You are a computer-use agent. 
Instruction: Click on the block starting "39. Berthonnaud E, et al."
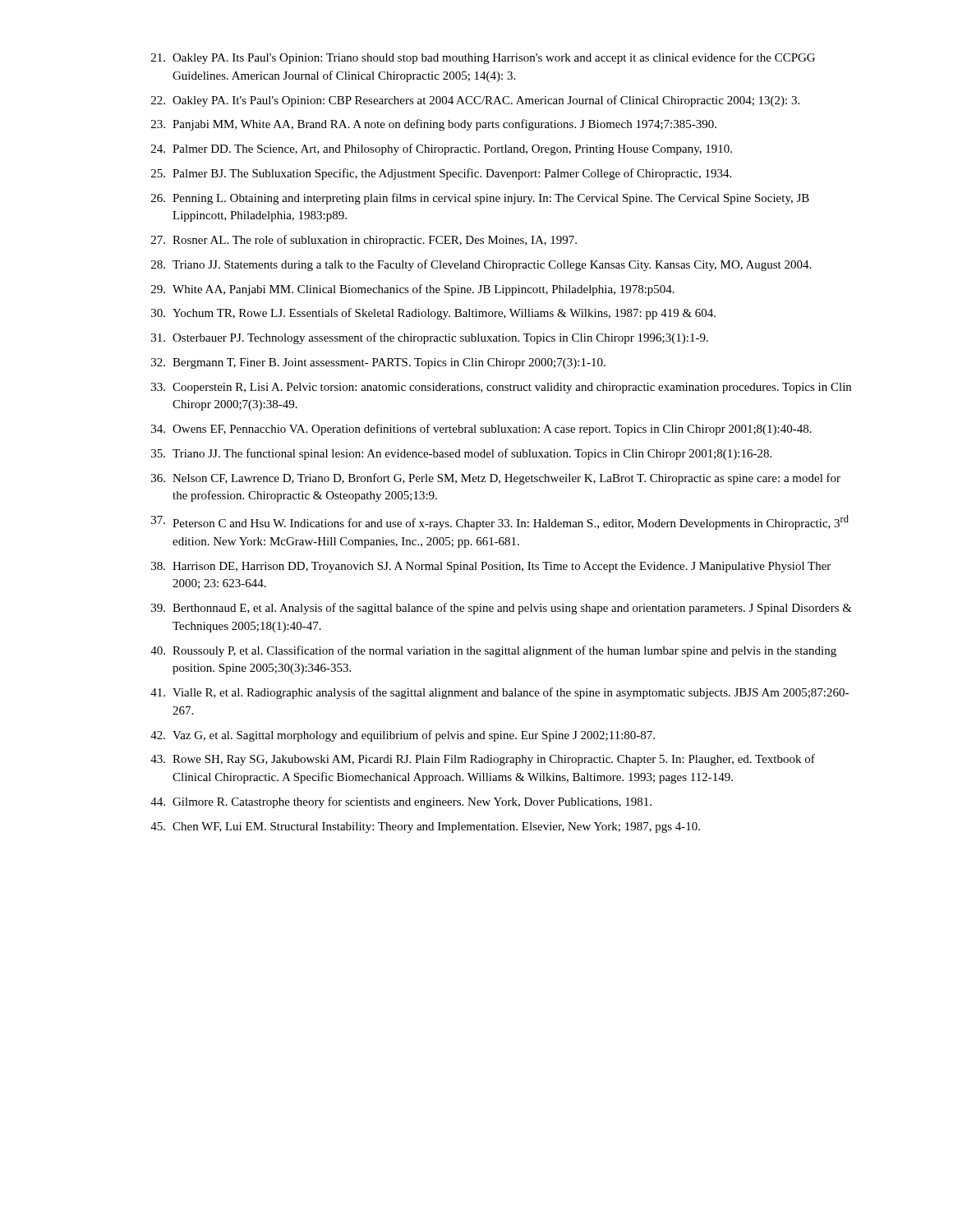pyautogui.click(x=493, y=617)
